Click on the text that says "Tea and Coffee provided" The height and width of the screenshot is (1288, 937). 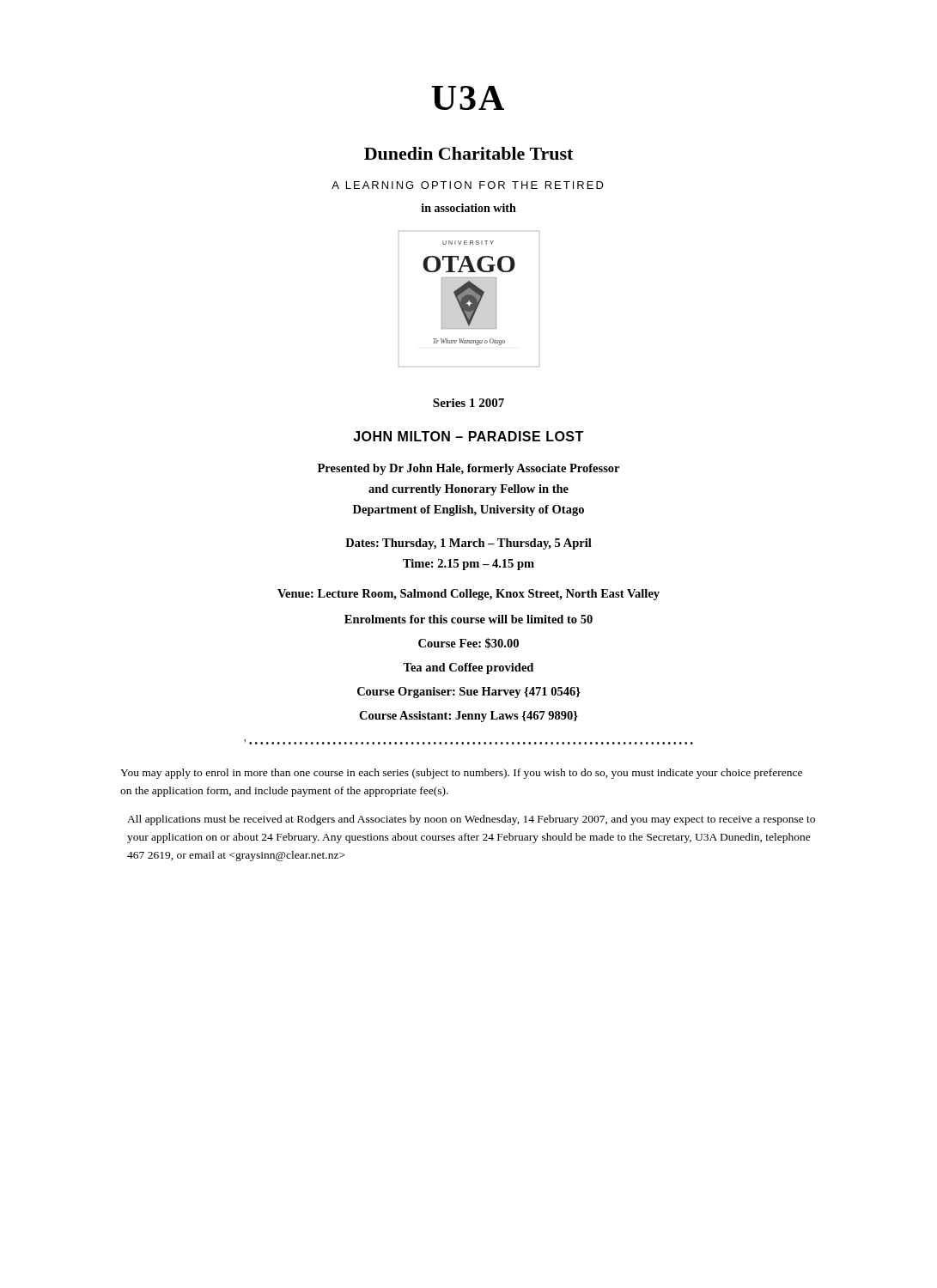(x=468, y=667)
